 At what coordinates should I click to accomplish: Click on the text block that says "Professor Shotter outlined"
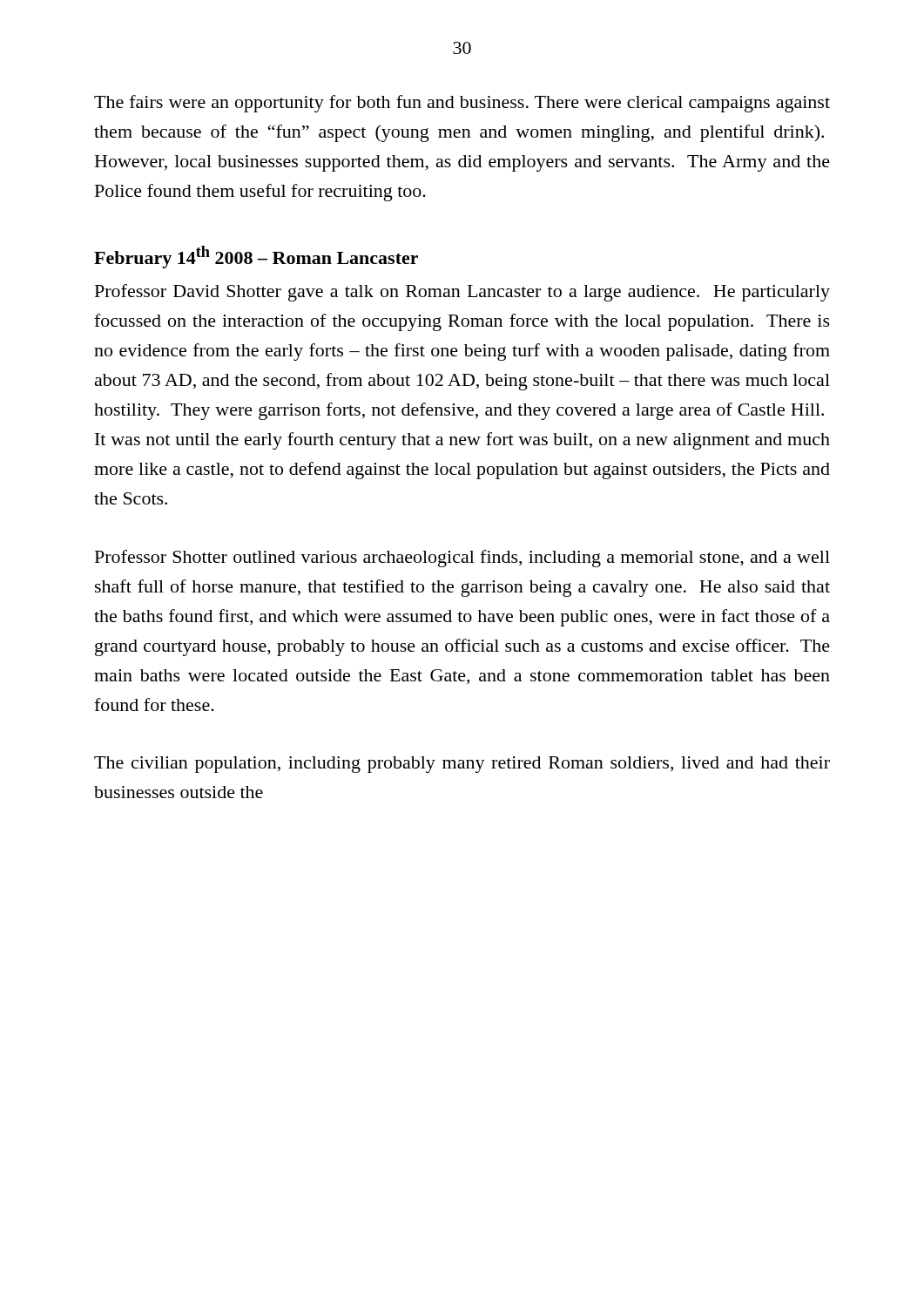[462, 630]
